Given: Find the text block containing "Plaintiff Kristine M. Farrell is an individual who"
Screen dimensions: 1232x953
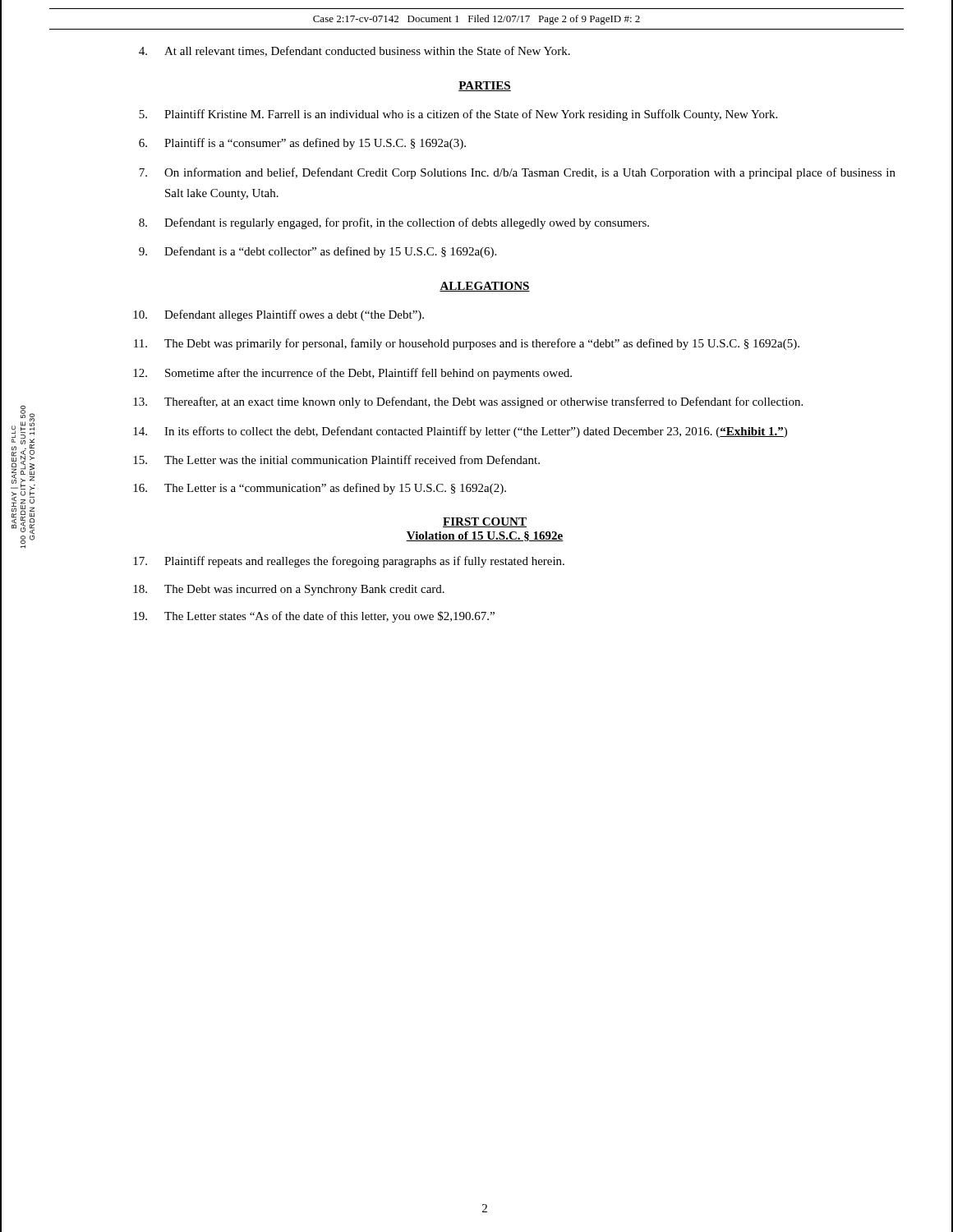Looking at the screenshot, I should click(x=485, y=114).
